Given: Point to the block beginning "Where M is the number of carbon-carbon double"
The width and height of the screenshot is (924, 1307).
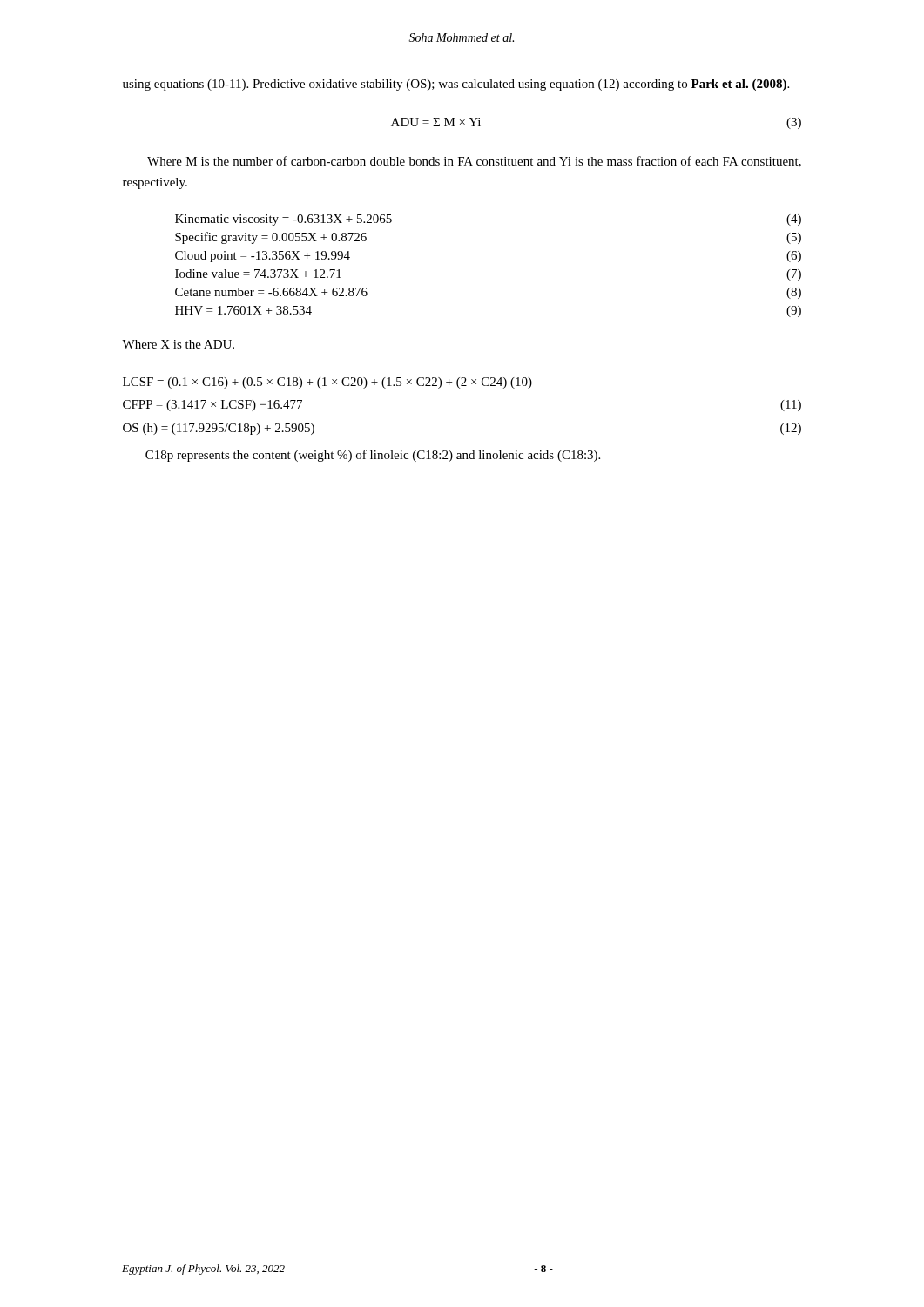Looking at the screenshot, I should (462, 172).
